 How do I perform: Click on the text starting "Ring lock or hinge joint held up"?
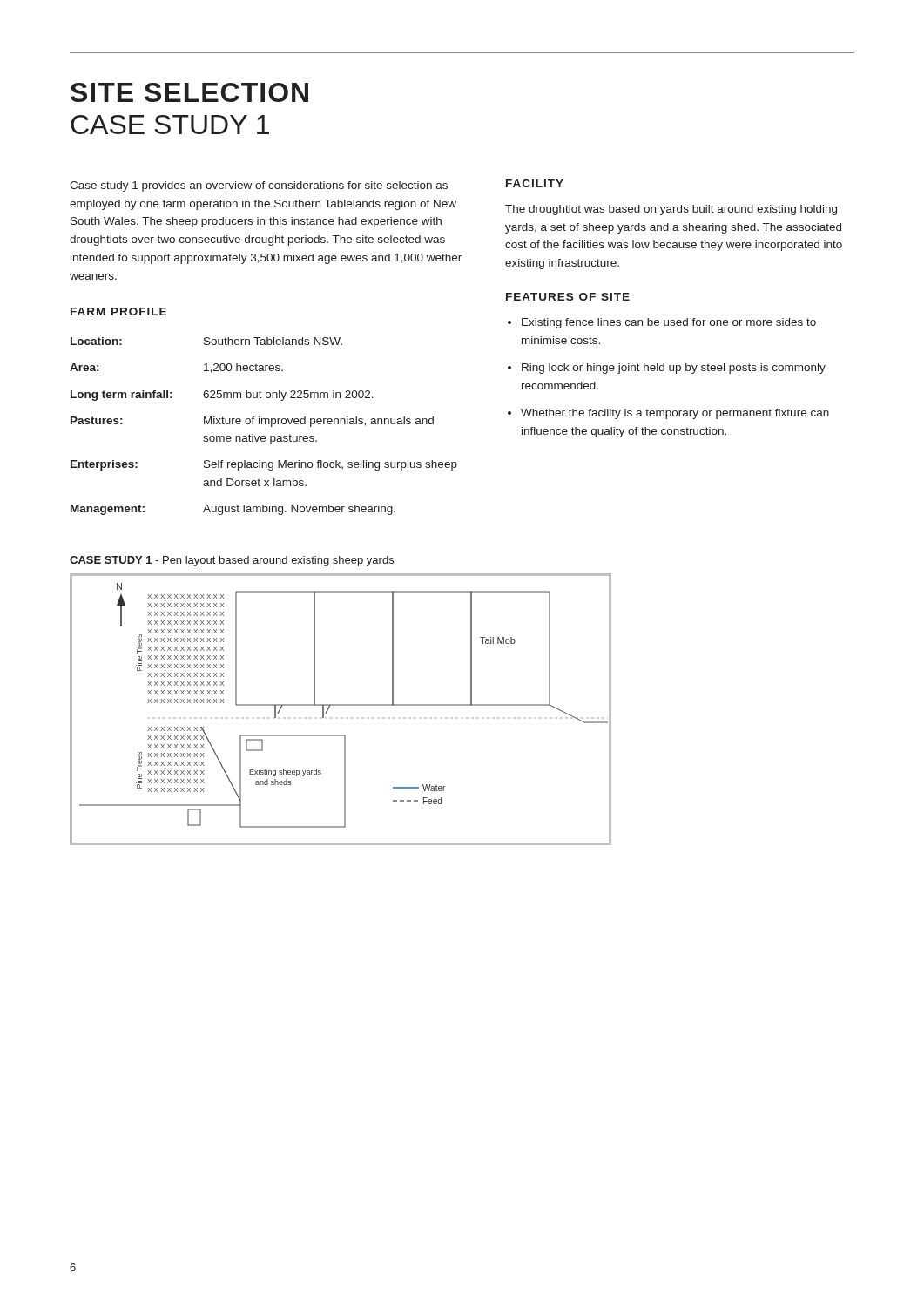coord(673,376)
